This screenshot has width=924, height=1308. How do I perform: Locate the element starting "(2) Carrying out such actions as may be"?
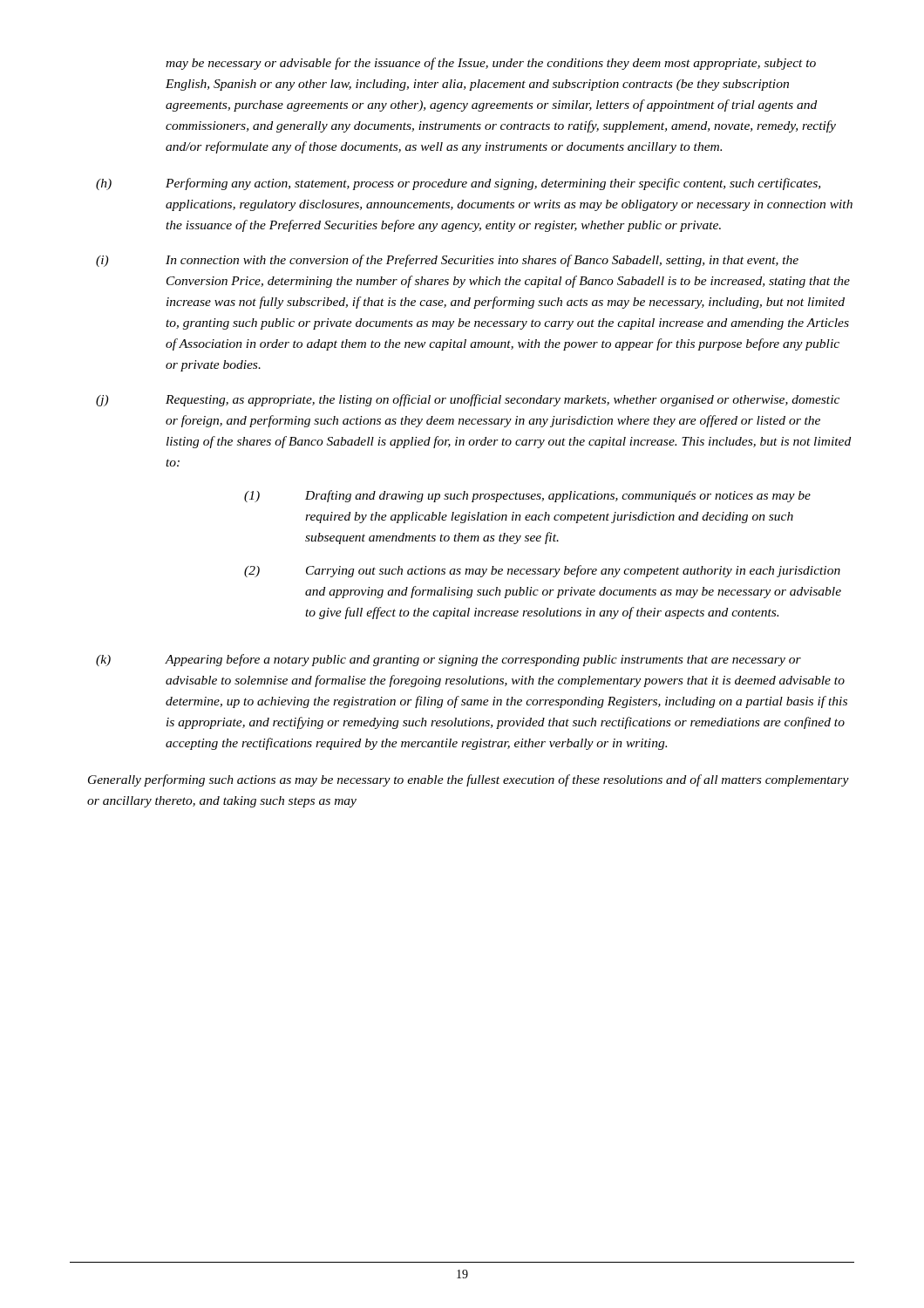[545, 591]
